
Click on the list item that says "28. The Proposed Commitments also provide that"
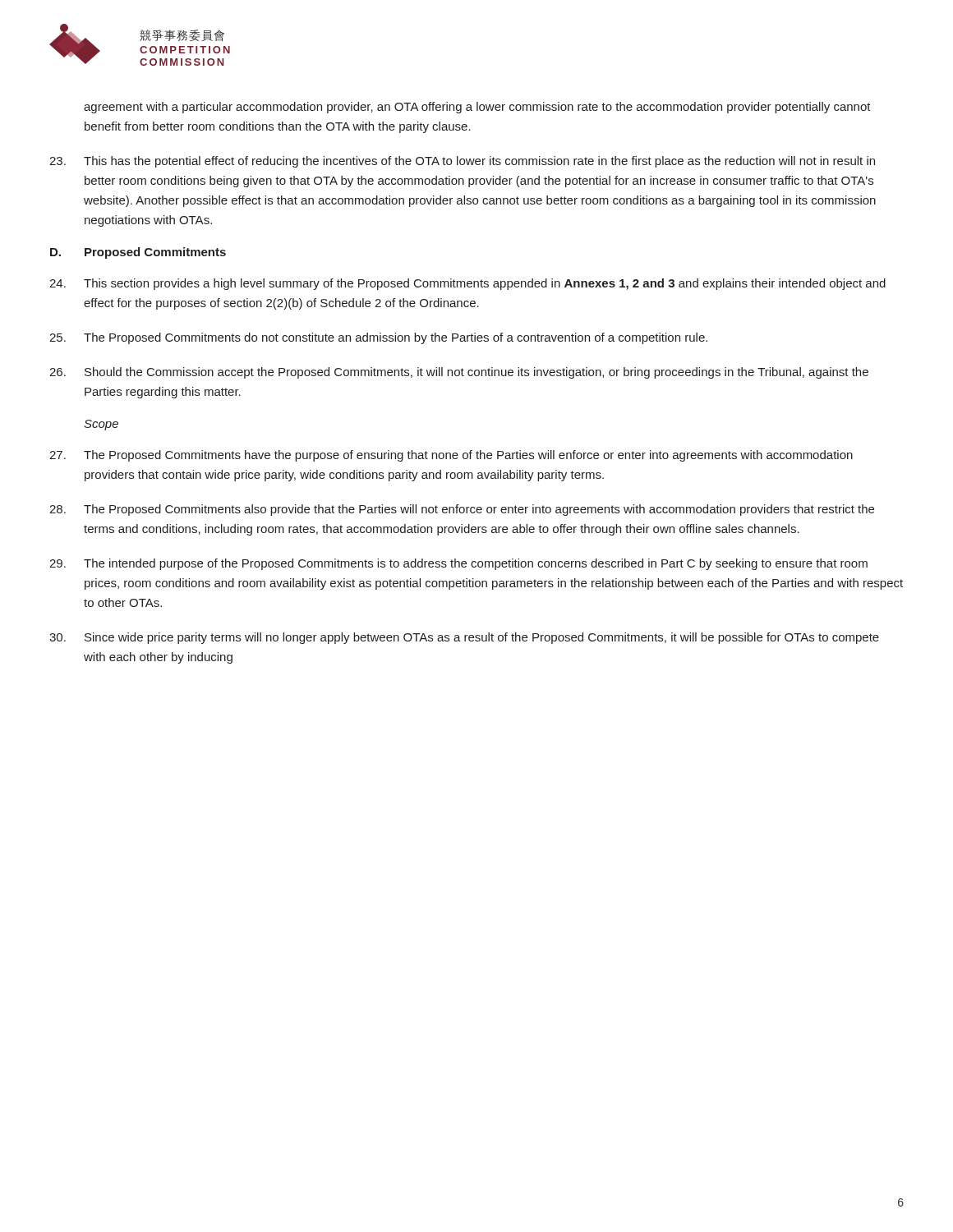pyautogui.click(x=476, y=519)
